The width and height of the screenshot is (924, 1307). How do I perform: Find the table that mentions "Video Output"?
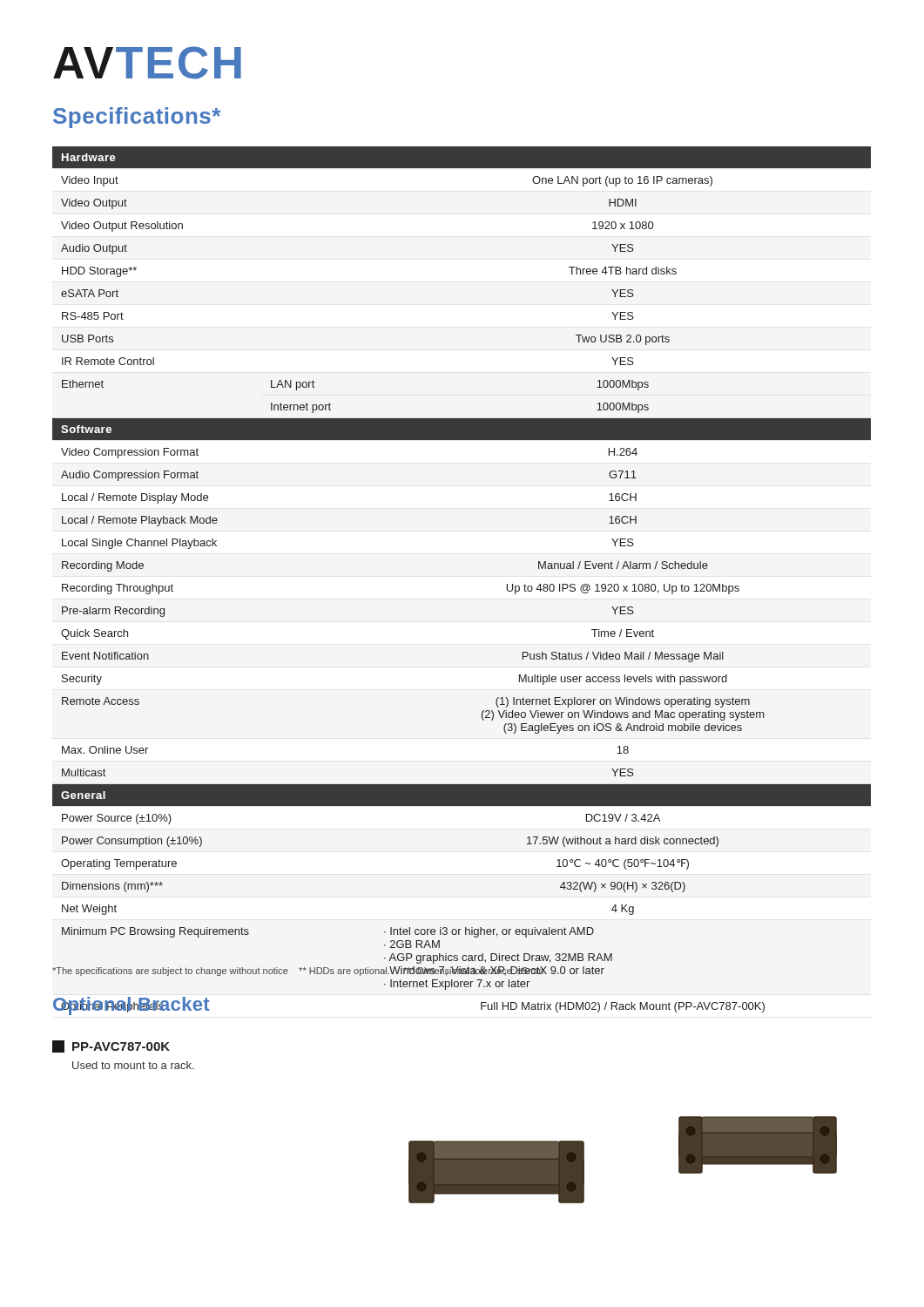462,582
